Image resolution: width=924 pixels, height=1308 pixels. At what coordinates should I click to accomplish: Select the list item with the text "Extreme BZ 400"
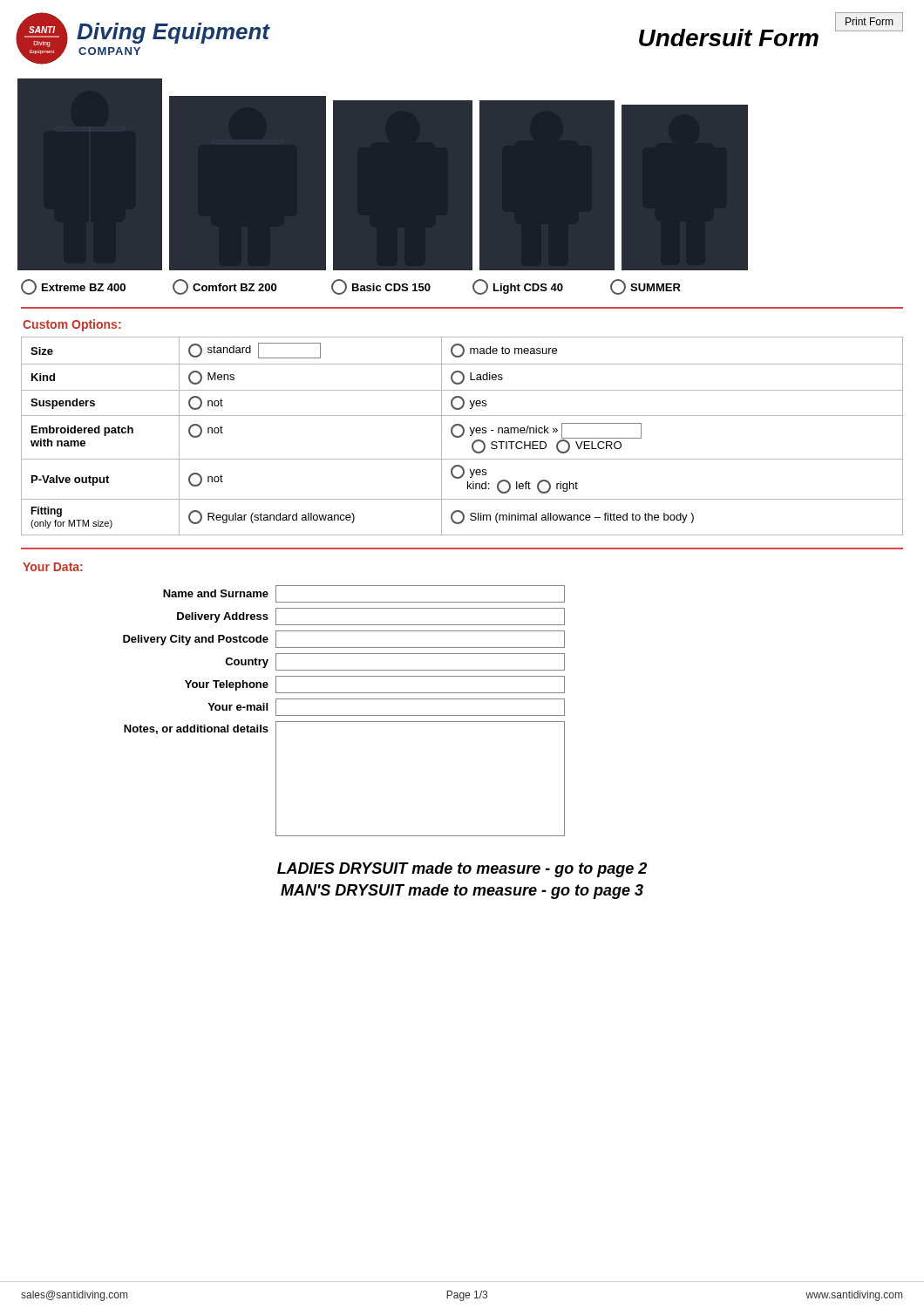73,287
